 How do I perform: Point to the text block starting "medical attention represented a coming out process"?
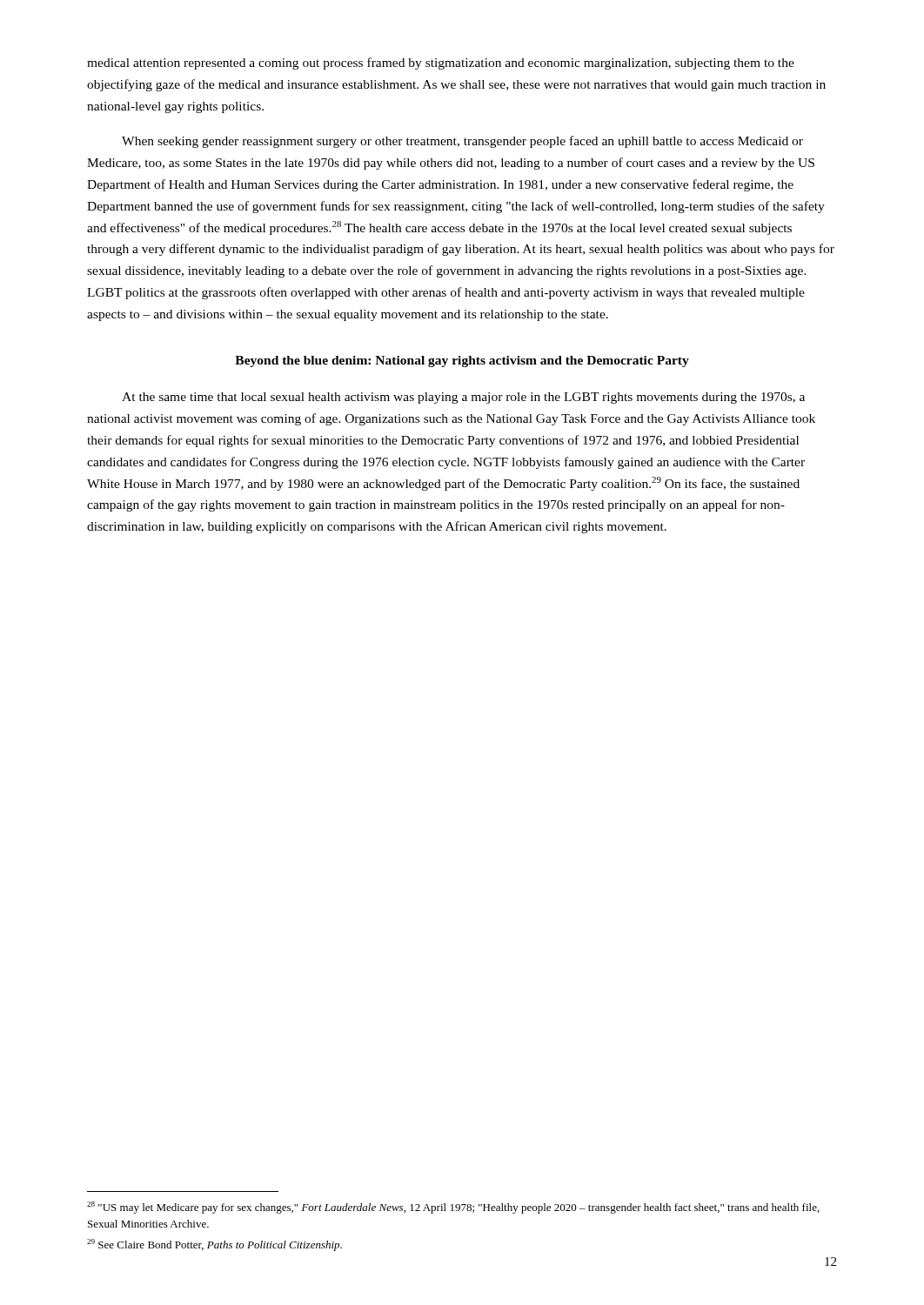[462, 189]
